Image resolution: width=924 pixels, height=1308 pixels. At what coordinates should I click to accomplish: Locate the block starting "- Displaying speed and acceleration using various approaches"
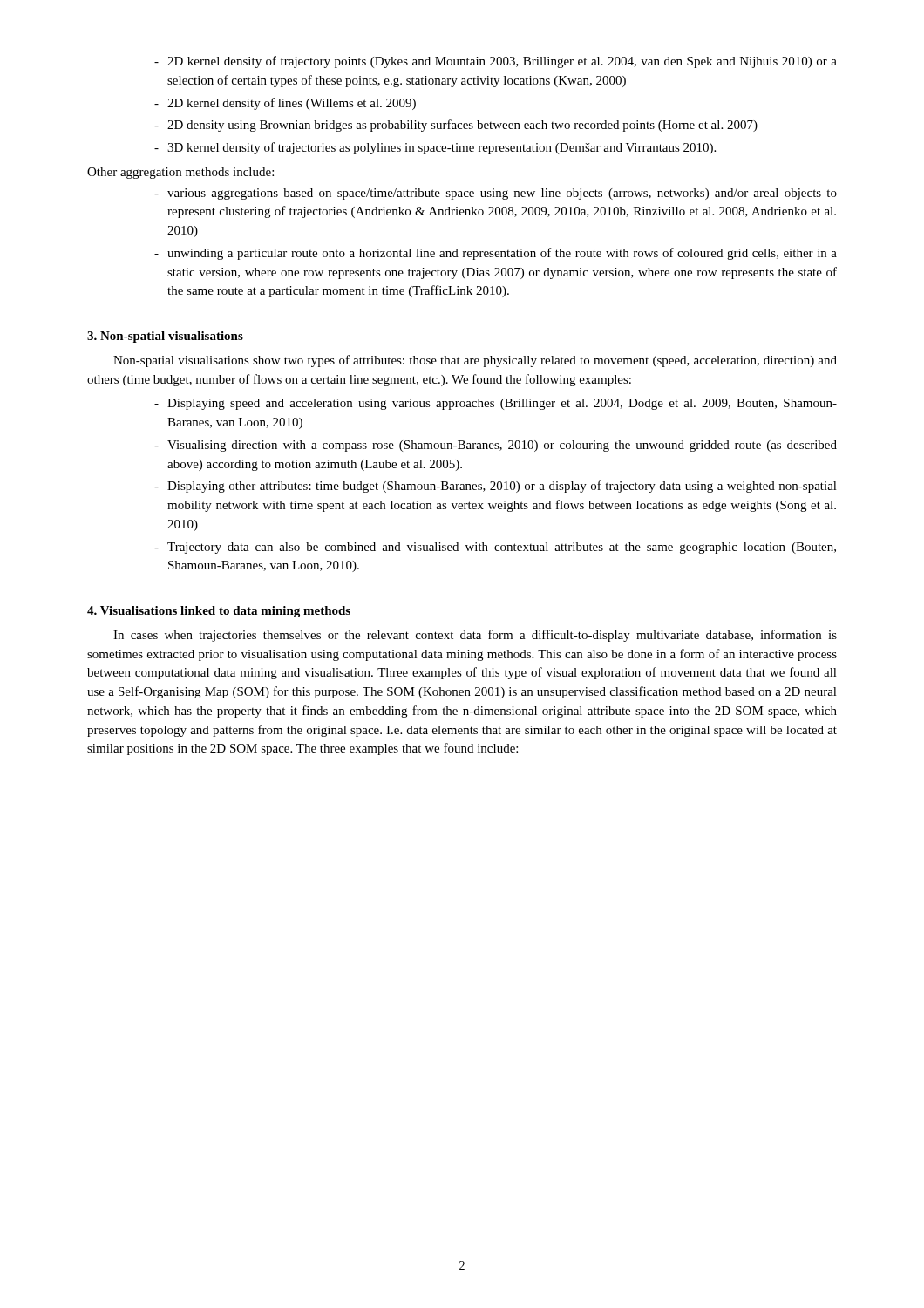coord(488,413)
